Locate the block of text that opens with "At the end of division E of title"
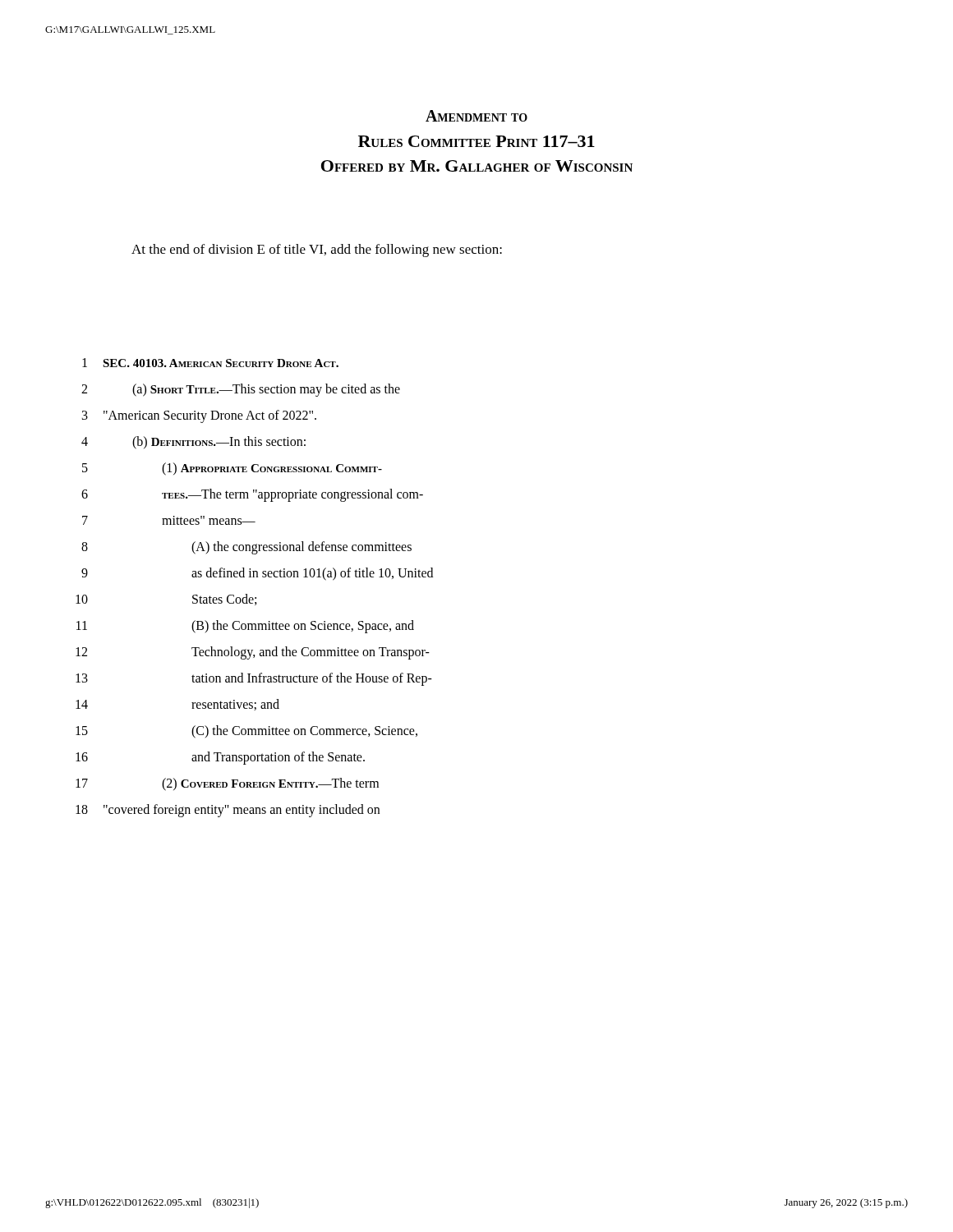The image size is (953, 1232). click(317, 249)
